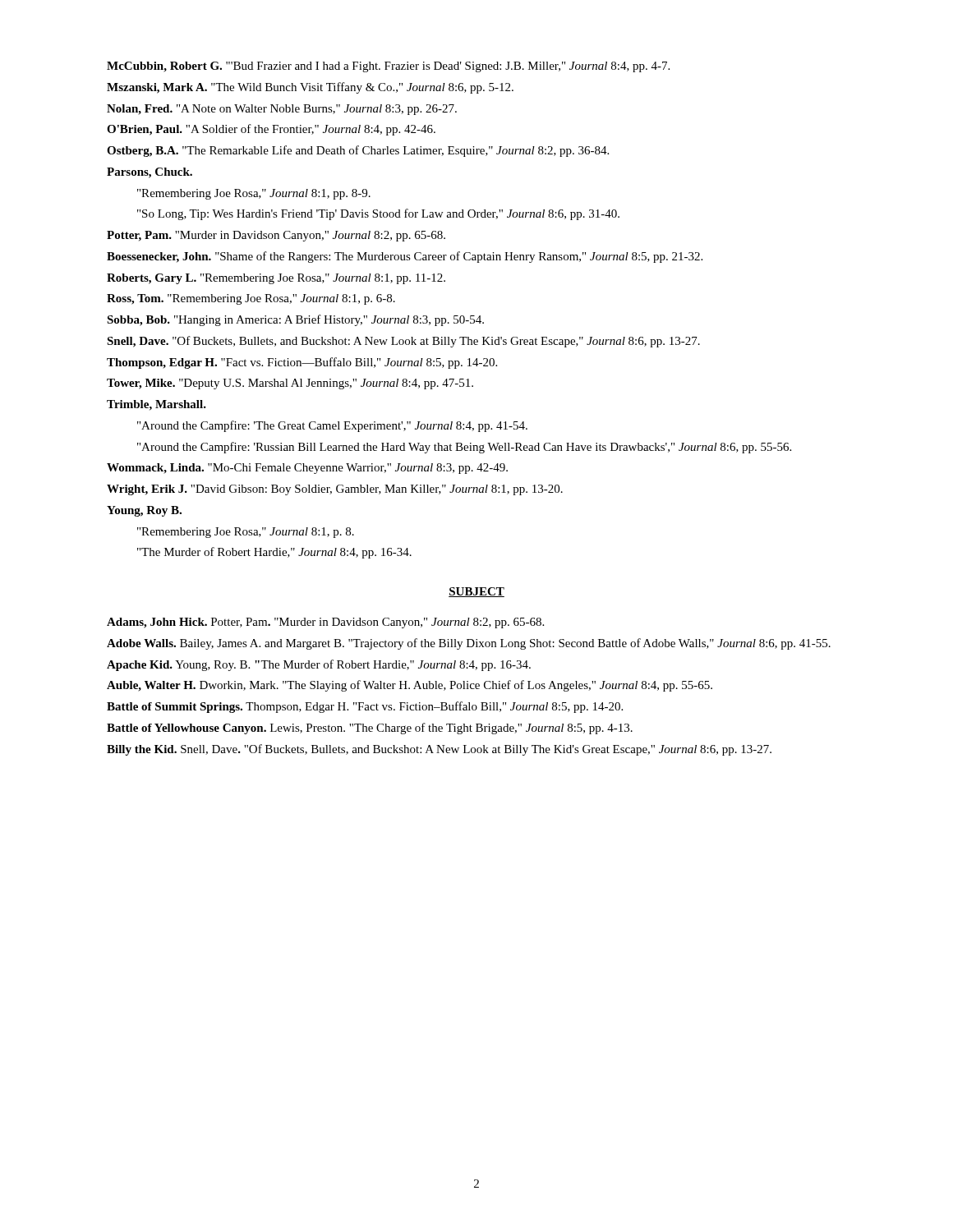
Task: Click on the block starting "Adobe Walls. Bailey, James A. and"
Action: pos(469,643)
